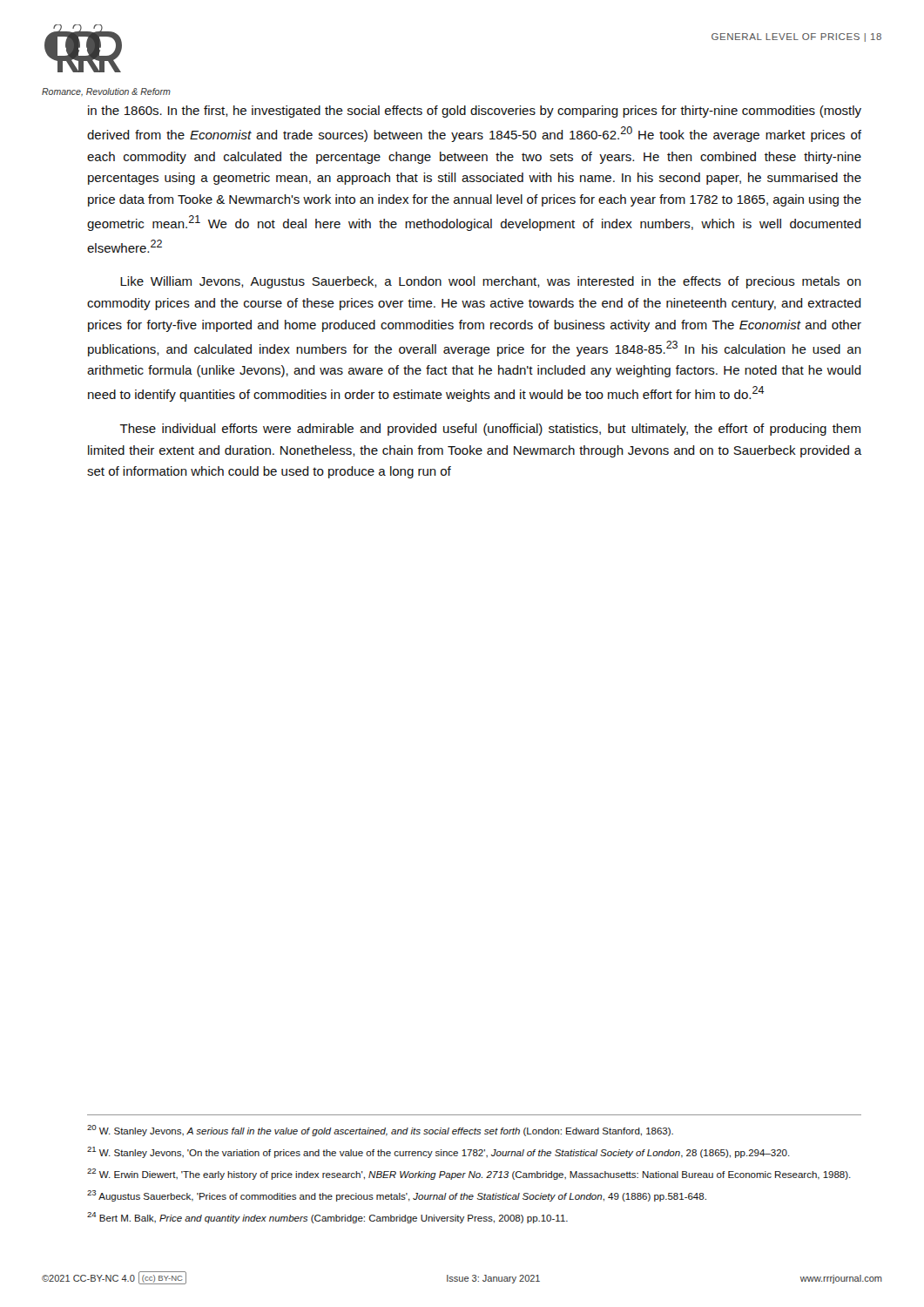This screenshot has width=924, height=1307.
Task: Click the passage that begins "23 Augustus Sauerbeck, 'Prices of commodities and"
Action: [397, 1194]
